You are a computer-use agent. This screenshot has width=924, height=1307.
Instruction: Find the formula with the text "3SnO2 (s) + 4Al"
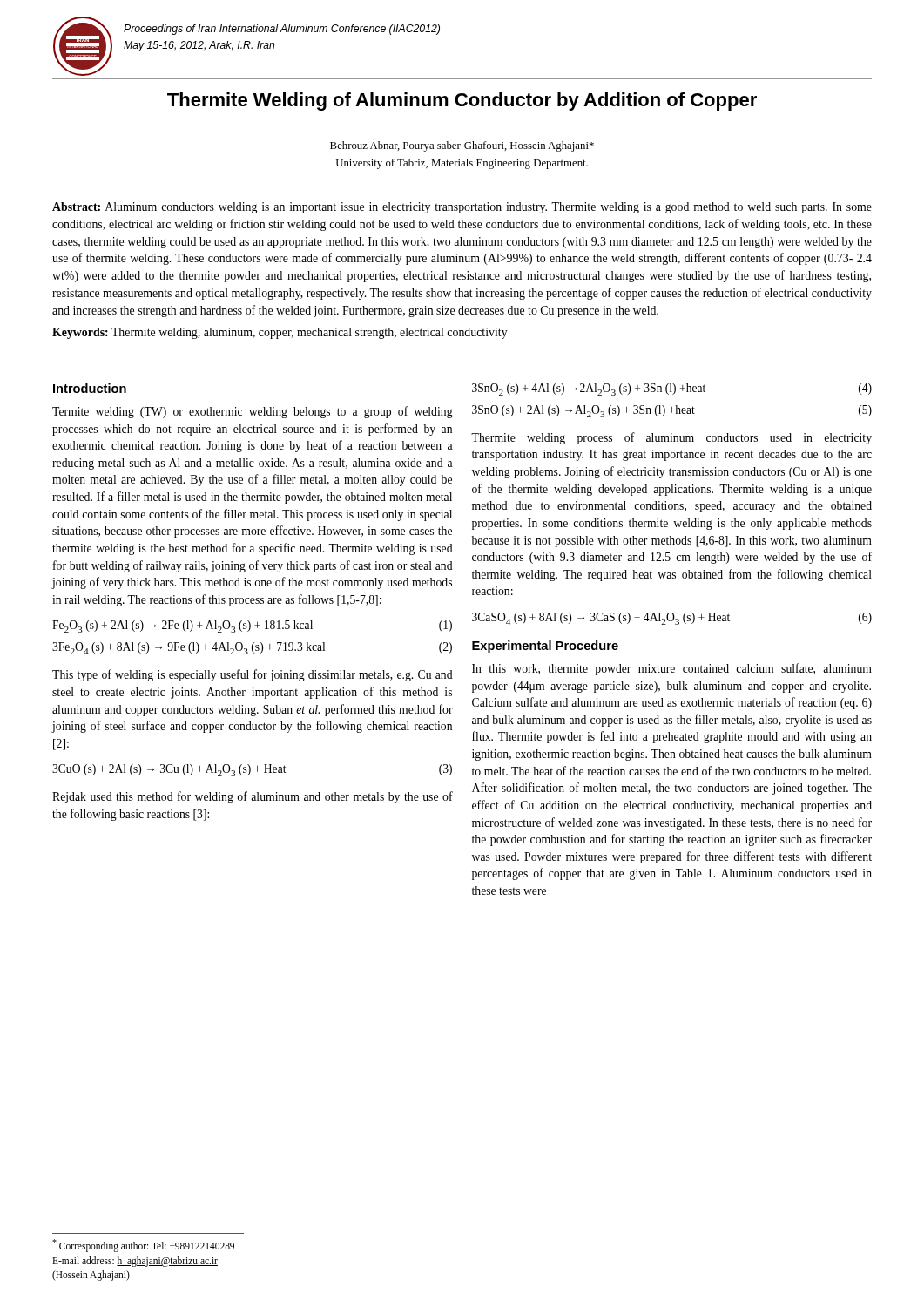click(x=672, y=389)
